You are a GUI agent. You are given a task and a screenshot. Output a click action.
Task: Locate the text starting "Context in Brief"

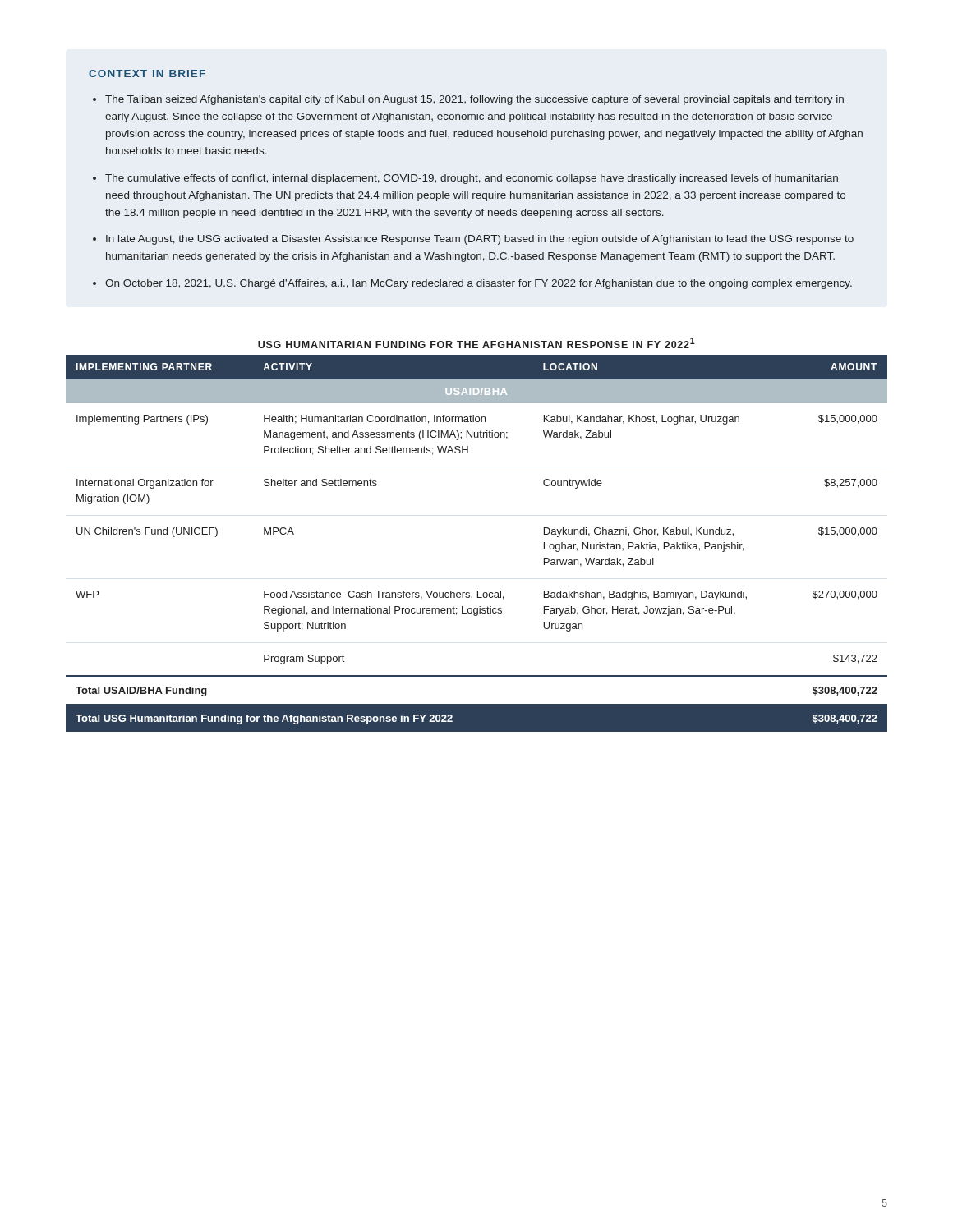tap(148, 74)
